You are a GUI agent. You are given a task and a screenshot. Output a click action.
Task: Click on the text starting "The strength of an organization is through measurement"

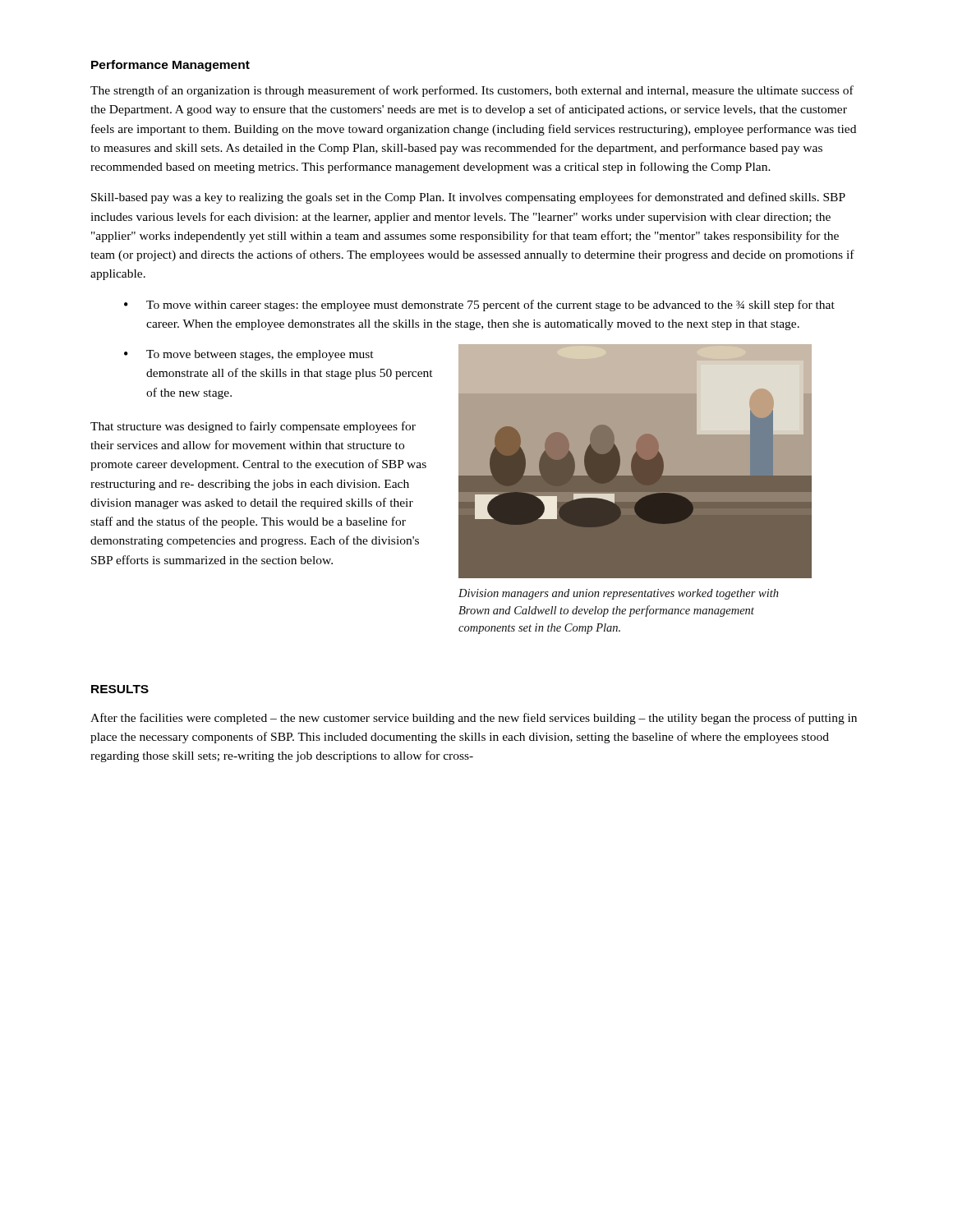click(x=473, y=128)
